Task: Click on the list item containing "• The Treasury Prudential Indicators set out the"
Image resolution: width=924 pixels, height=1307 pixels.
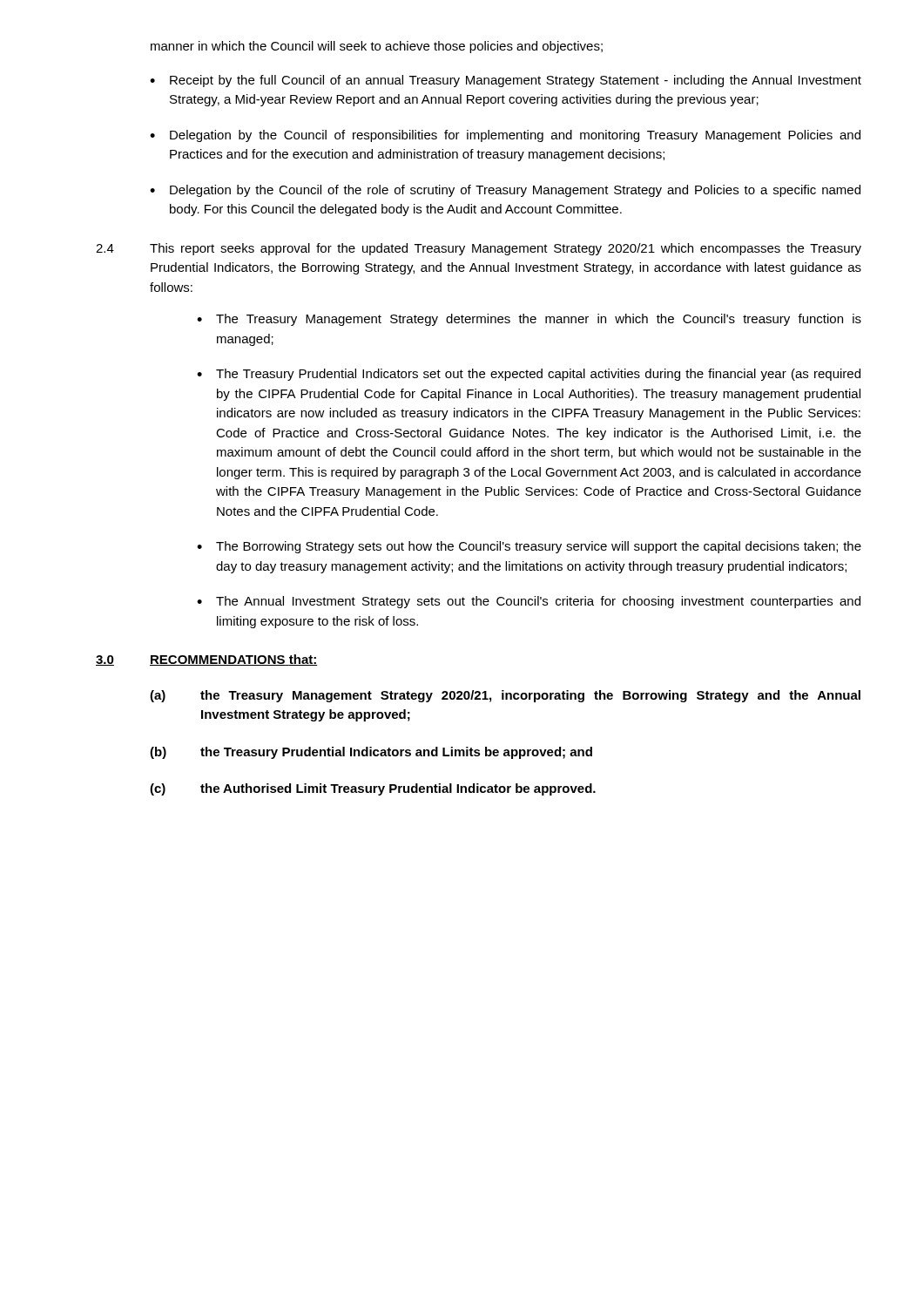Action: tap(529, 443)
